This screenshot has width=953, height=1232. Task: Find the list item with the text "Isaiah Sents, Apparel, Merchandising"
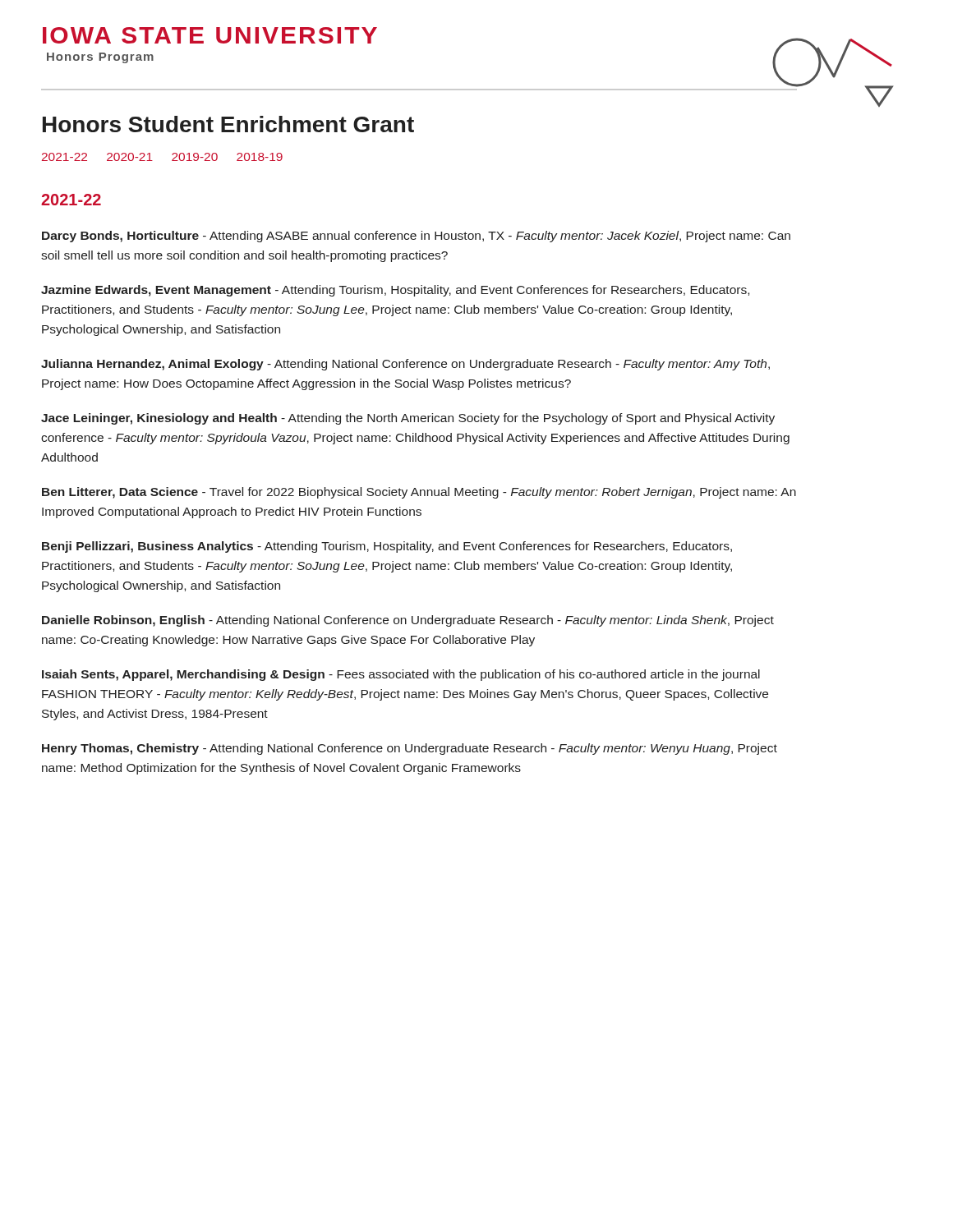coord(405,694)
